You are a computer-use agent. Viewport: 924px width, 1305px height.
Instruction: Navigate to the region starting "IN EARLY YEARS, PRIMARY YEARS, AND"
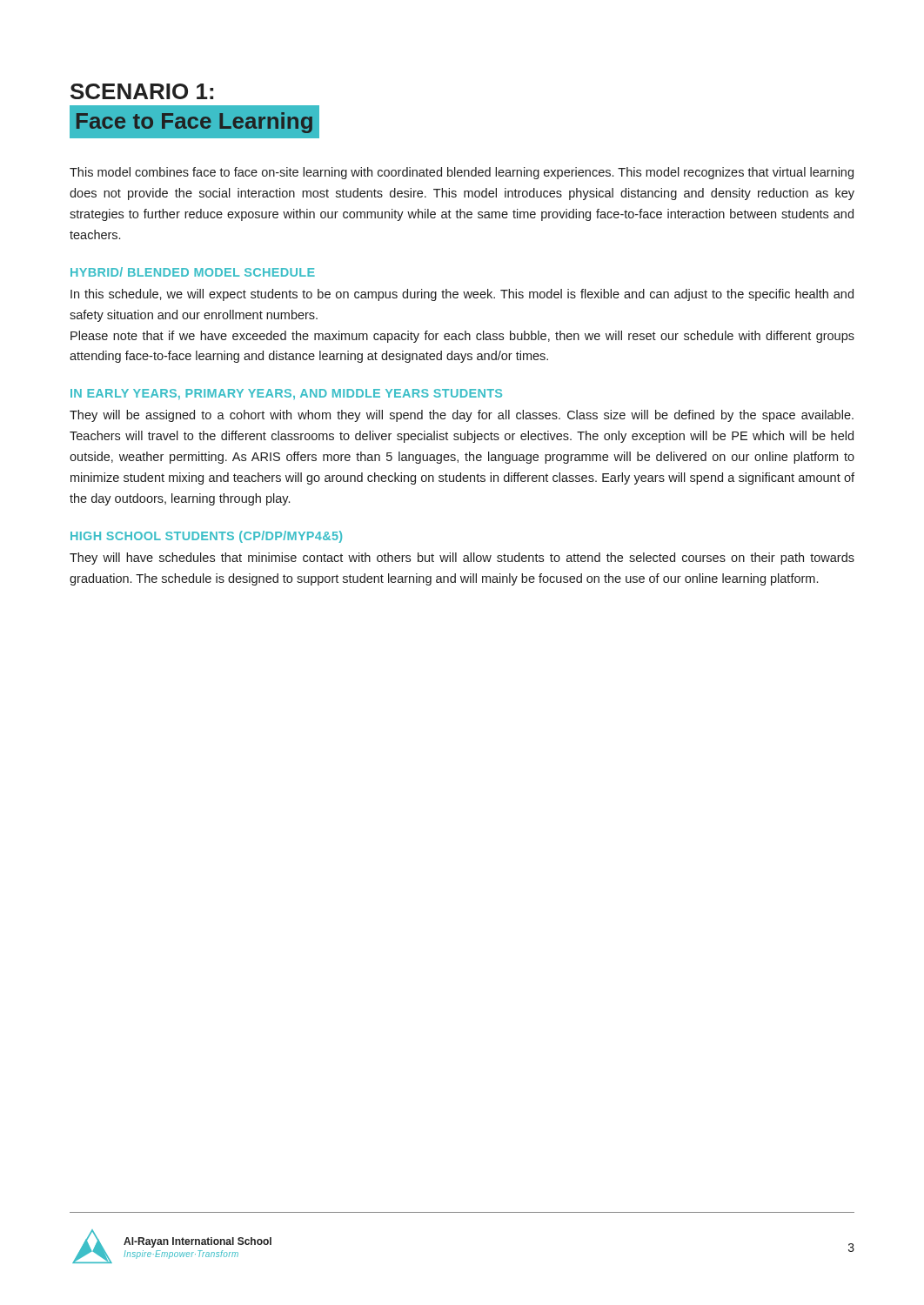pyautogui.click(x=286, y=394)
